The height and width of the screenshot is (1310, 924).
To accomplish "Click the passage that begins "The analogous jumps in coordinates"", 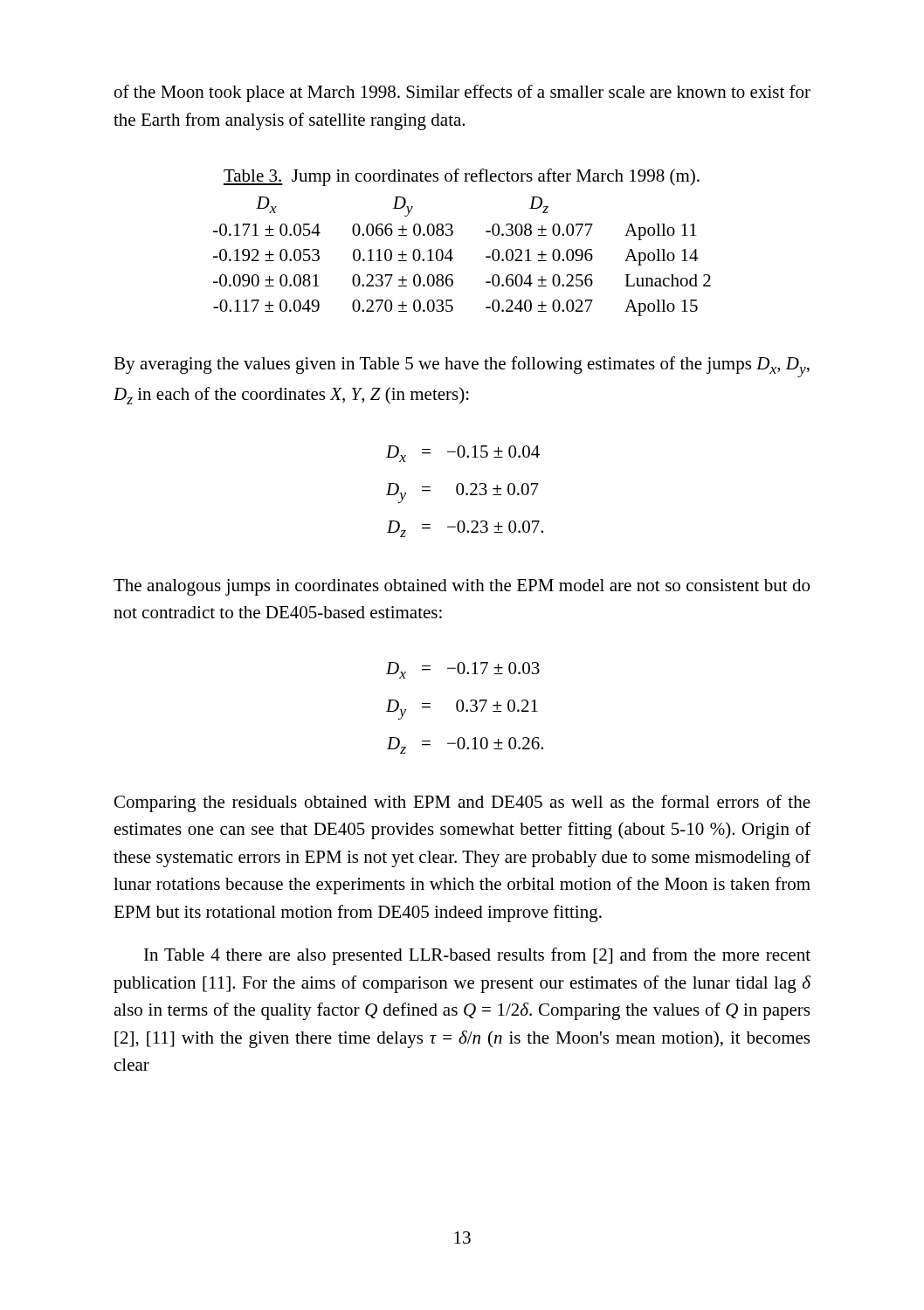I will point(462,599).
